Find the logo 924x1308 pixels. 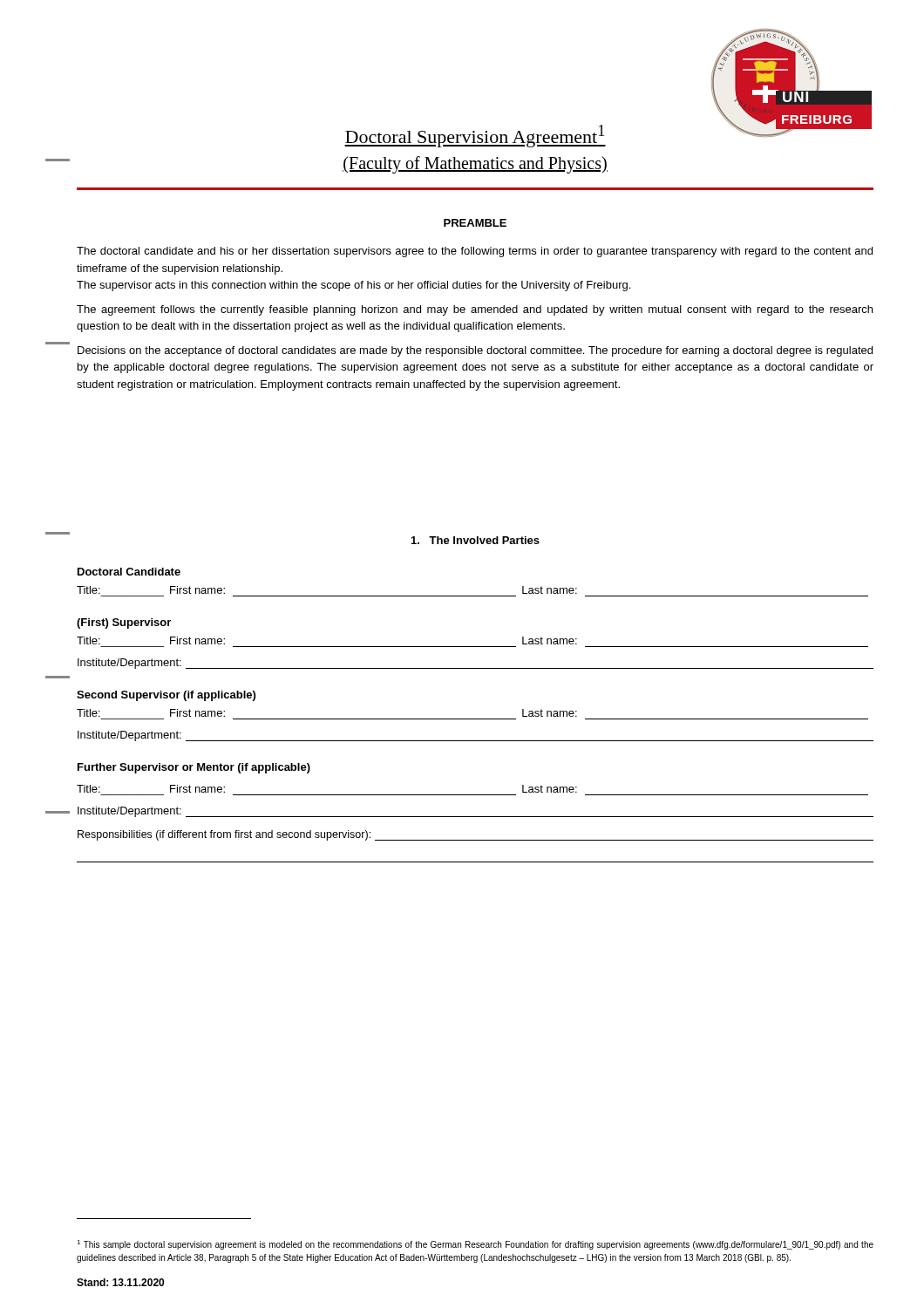pyautogui.click(x=785, y=94)
